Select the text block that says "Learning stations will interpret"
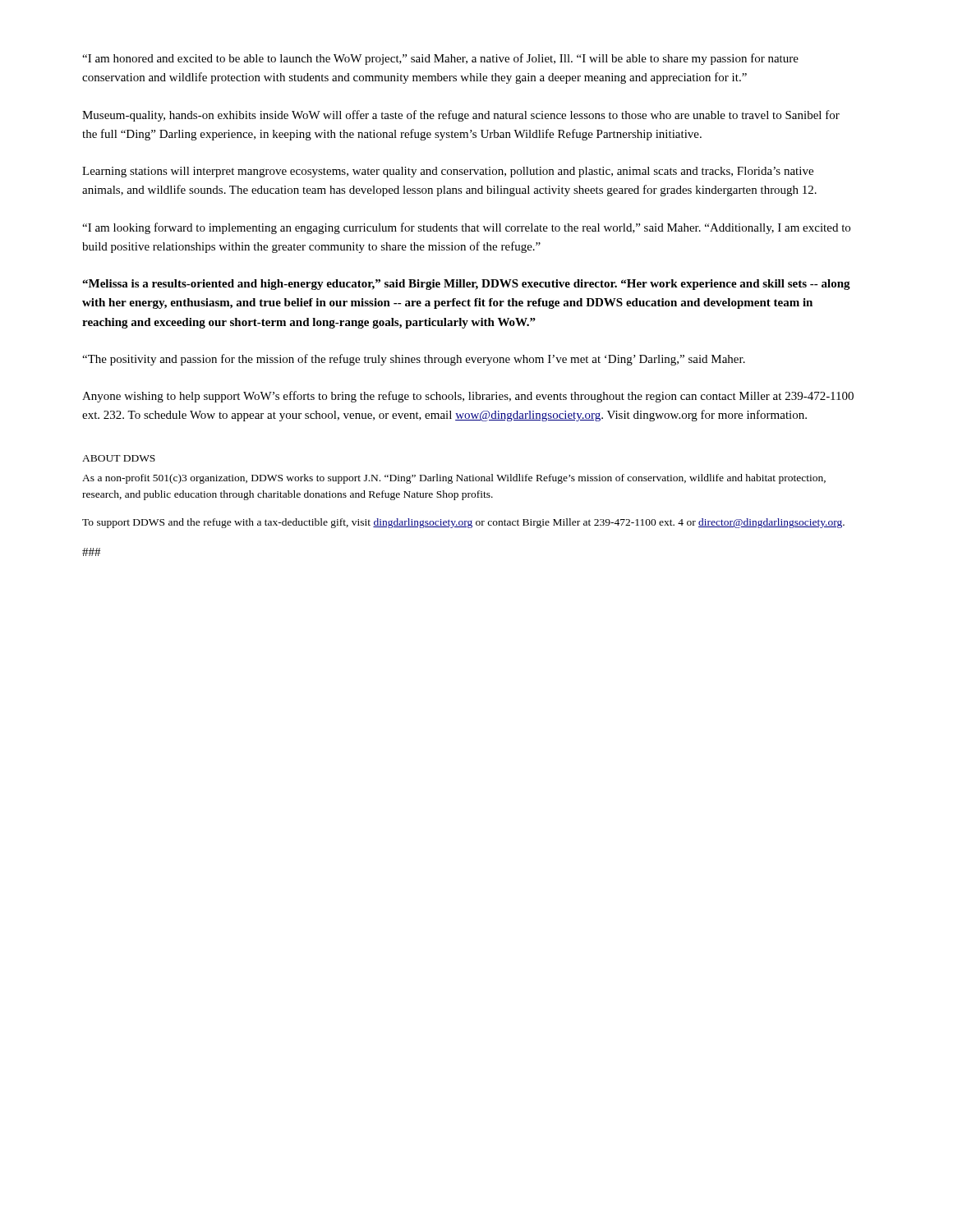This screenshot has height=1232, width=953. tap(450, 180)
